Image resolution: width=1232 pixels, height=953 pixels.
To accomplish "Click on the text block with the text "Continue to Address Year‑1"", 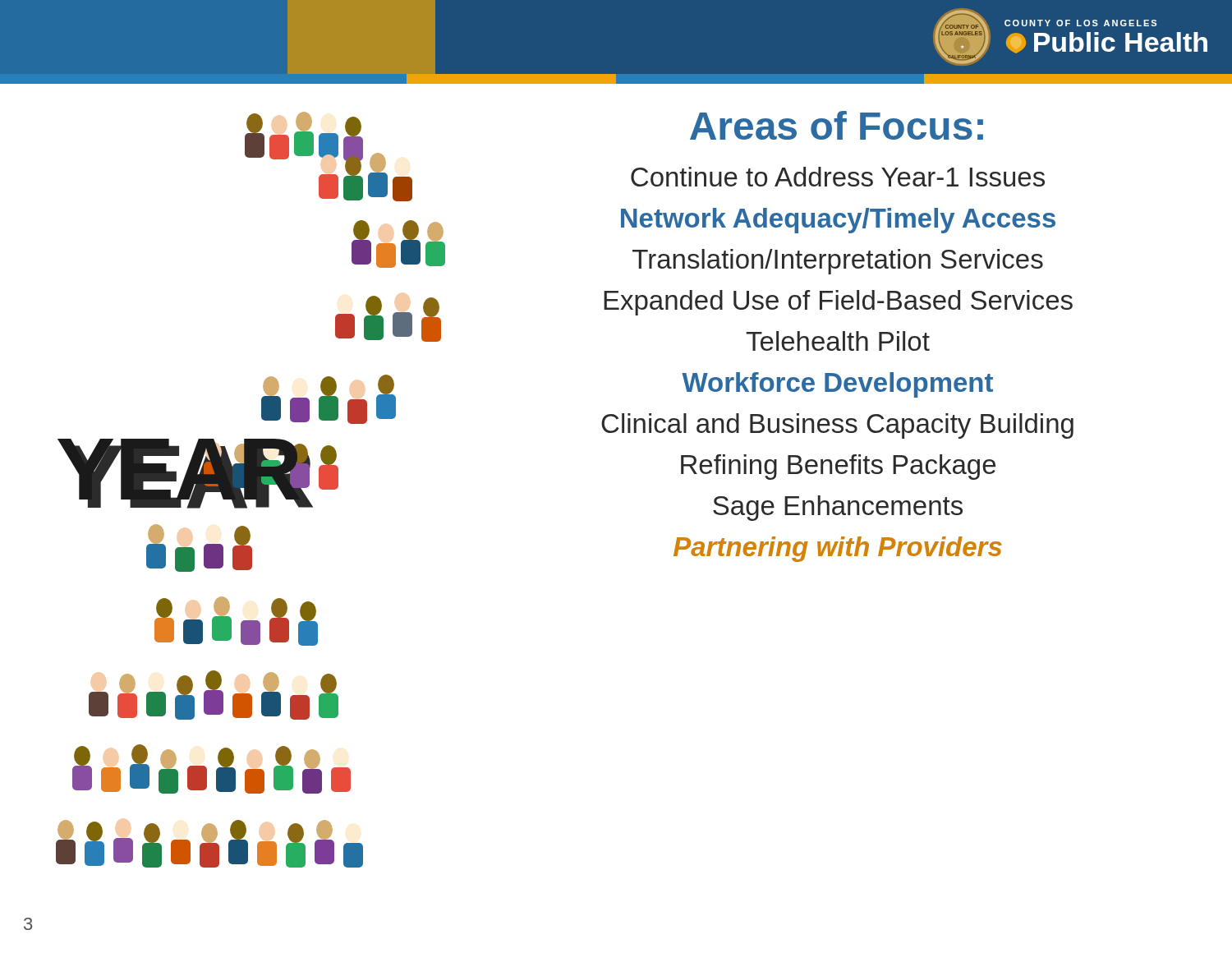I will point(838,177).
